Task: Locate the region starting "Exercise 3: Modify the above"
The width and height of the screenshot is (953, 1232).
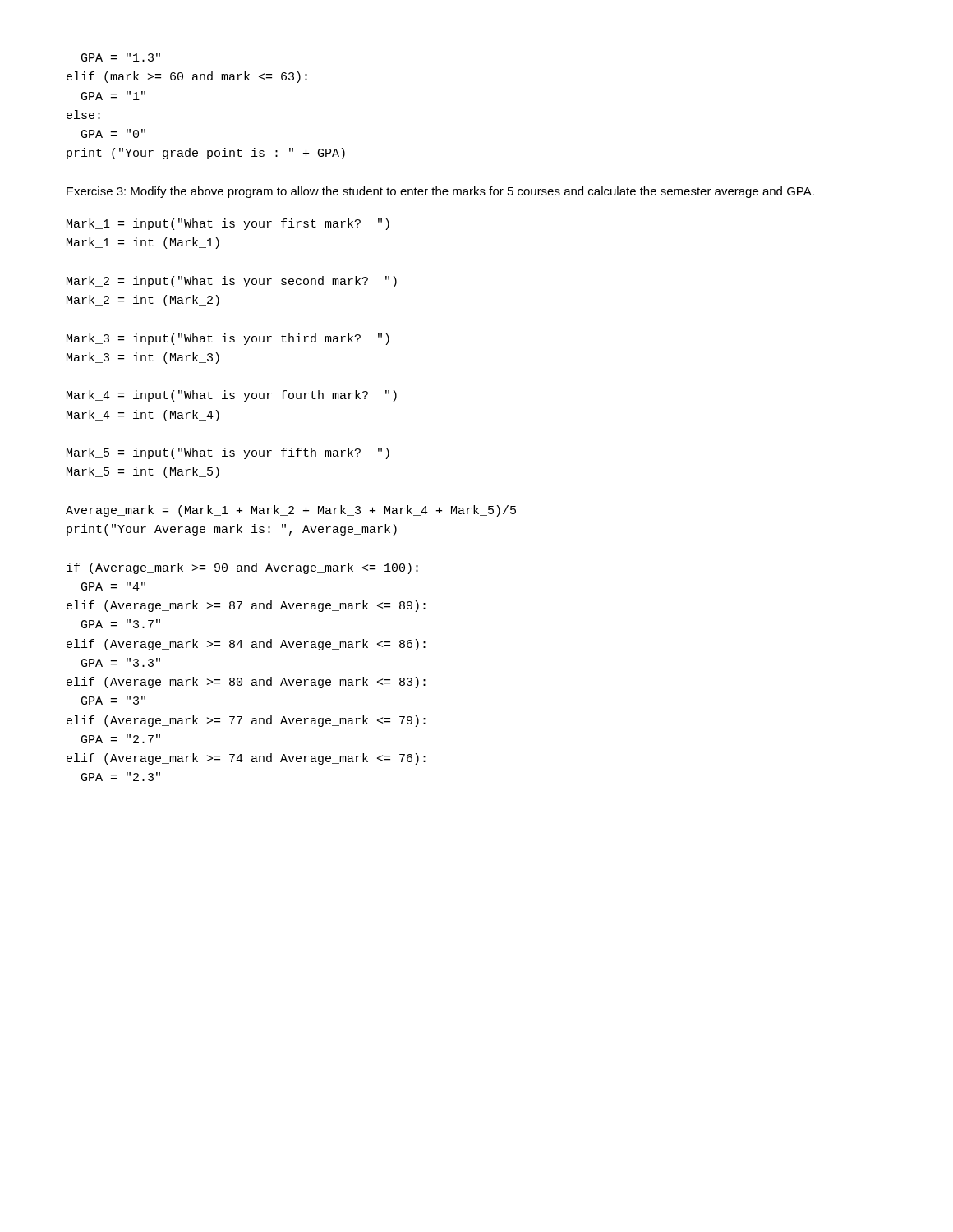Action: [440, 191]
